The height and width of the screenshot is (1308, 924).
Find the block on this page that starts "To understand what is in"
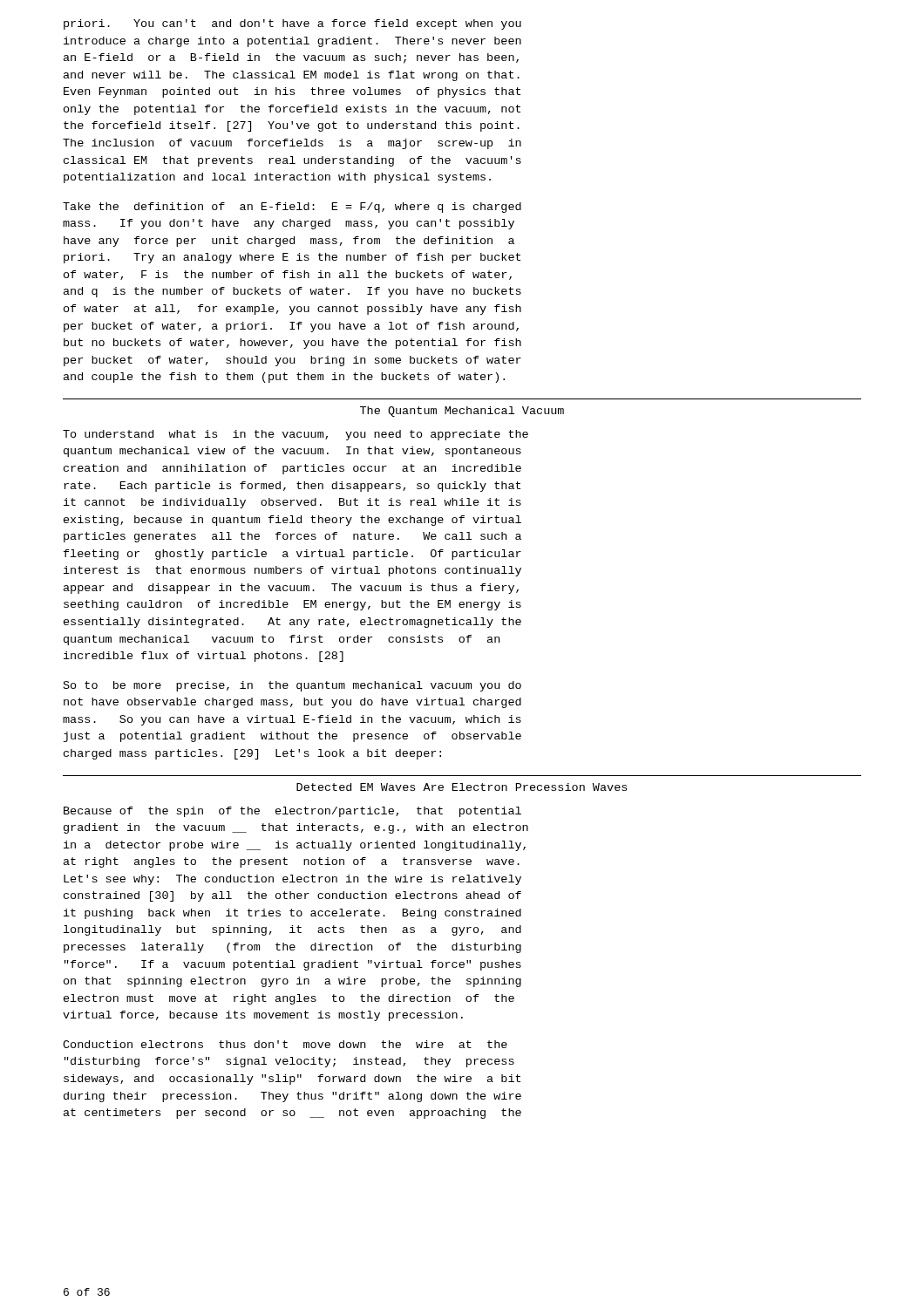296,545
